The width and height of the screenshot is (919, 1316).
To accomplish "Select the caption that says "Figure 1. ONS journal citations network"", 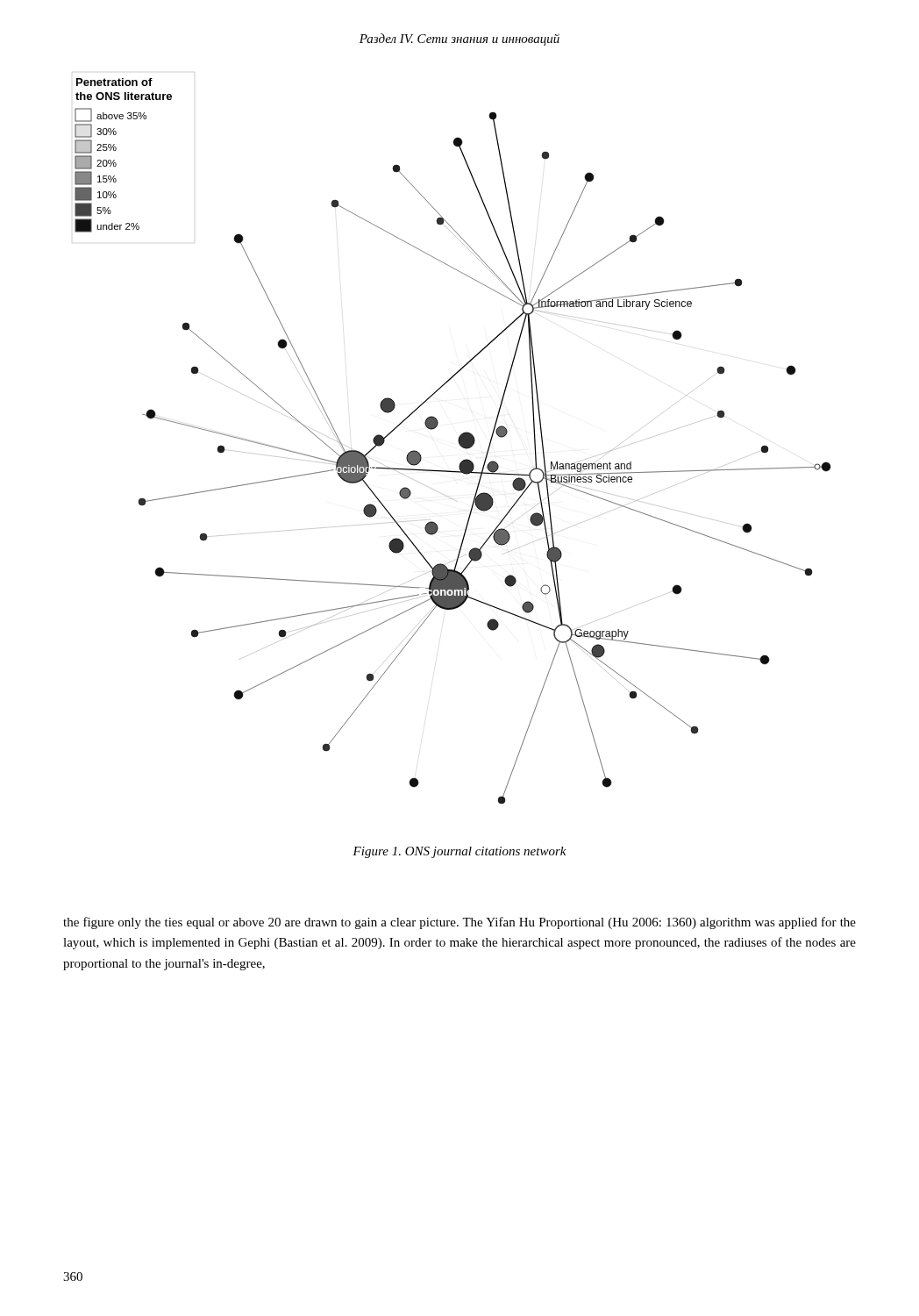I will point(460,851).
